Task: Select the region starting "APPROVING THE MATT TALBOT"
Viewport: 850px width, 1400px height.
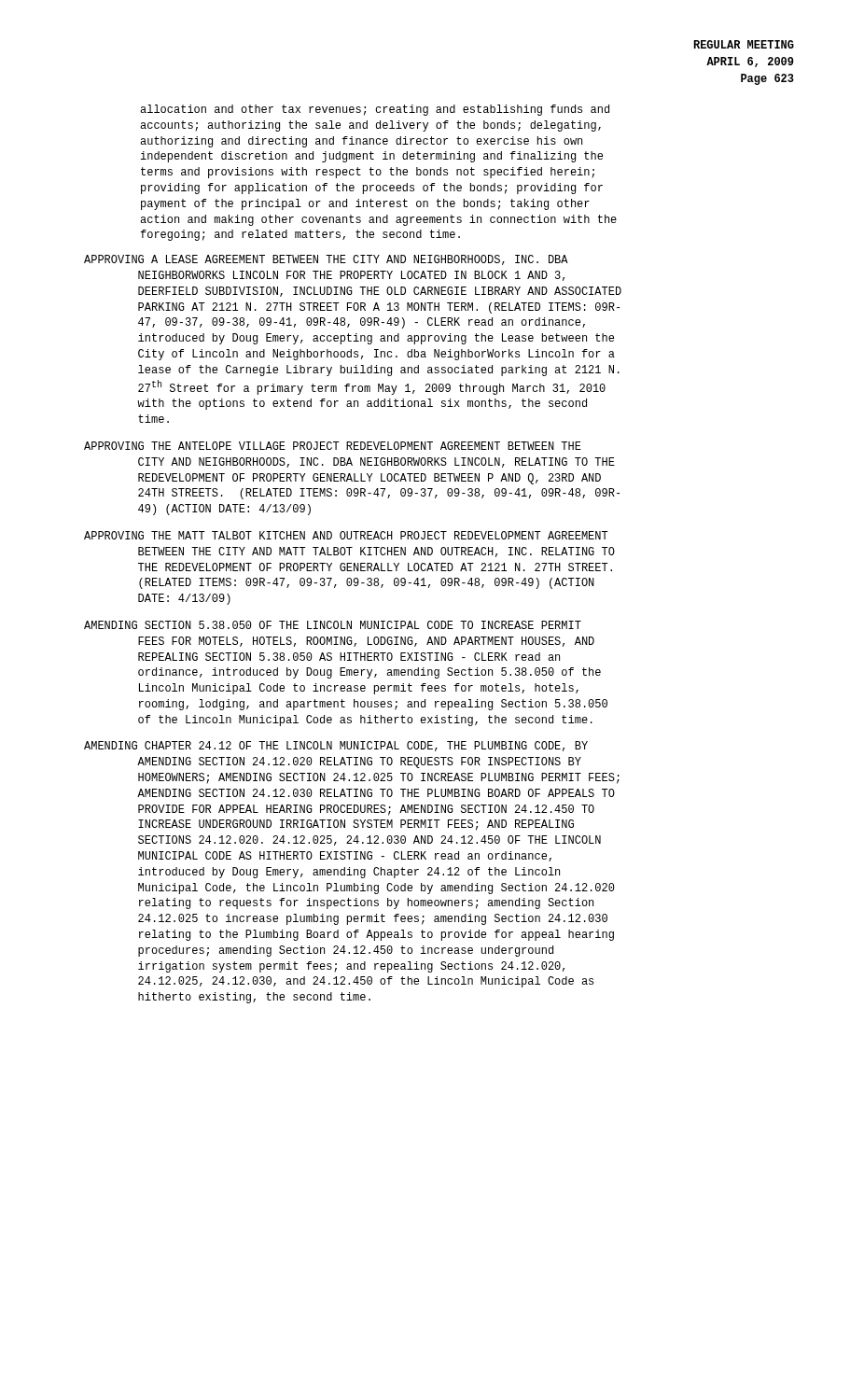Action: coord(349,568)
